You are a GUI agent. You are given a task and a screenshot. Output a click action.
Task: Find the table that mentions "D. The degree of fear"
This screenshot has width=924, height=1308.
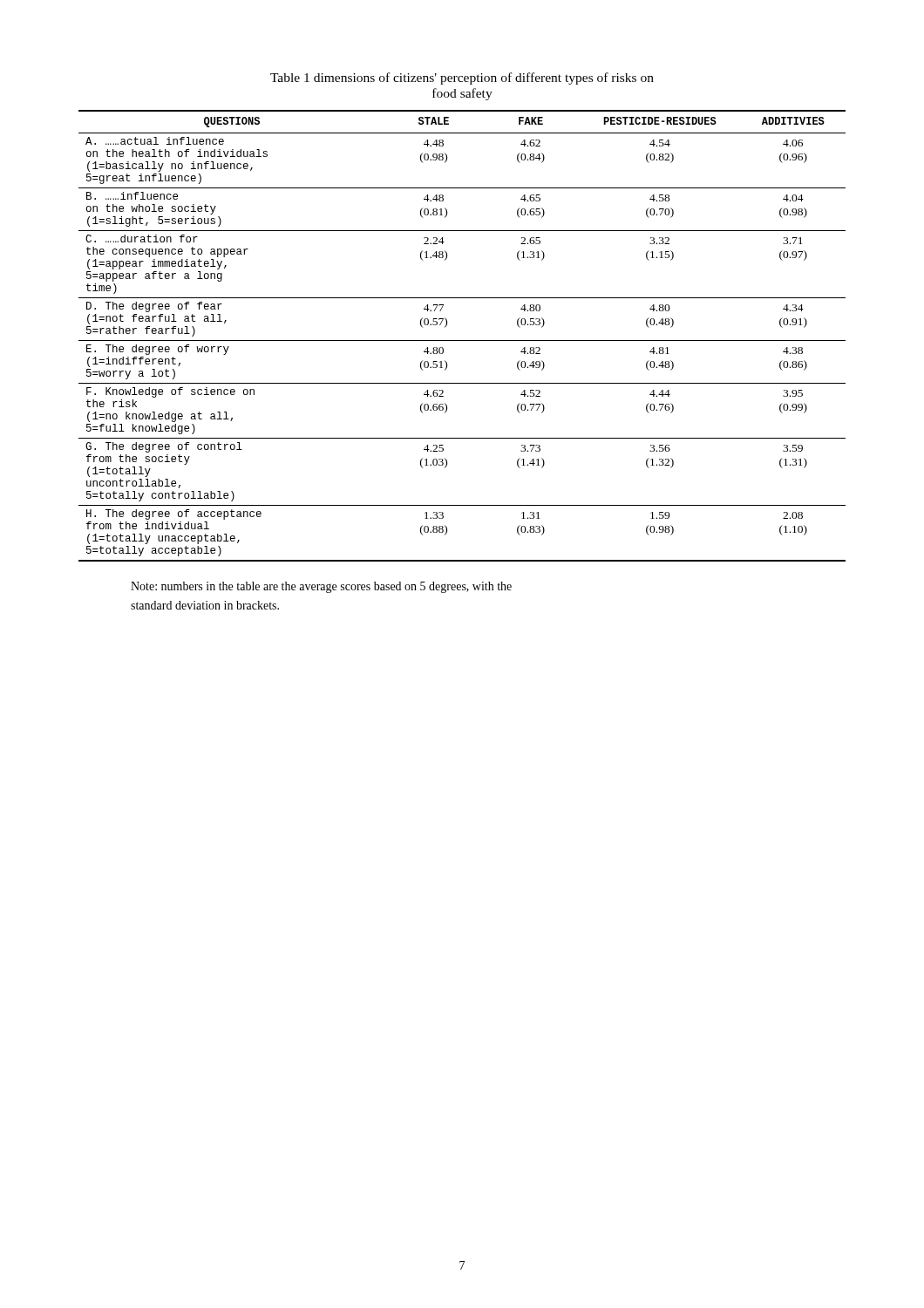462,336
